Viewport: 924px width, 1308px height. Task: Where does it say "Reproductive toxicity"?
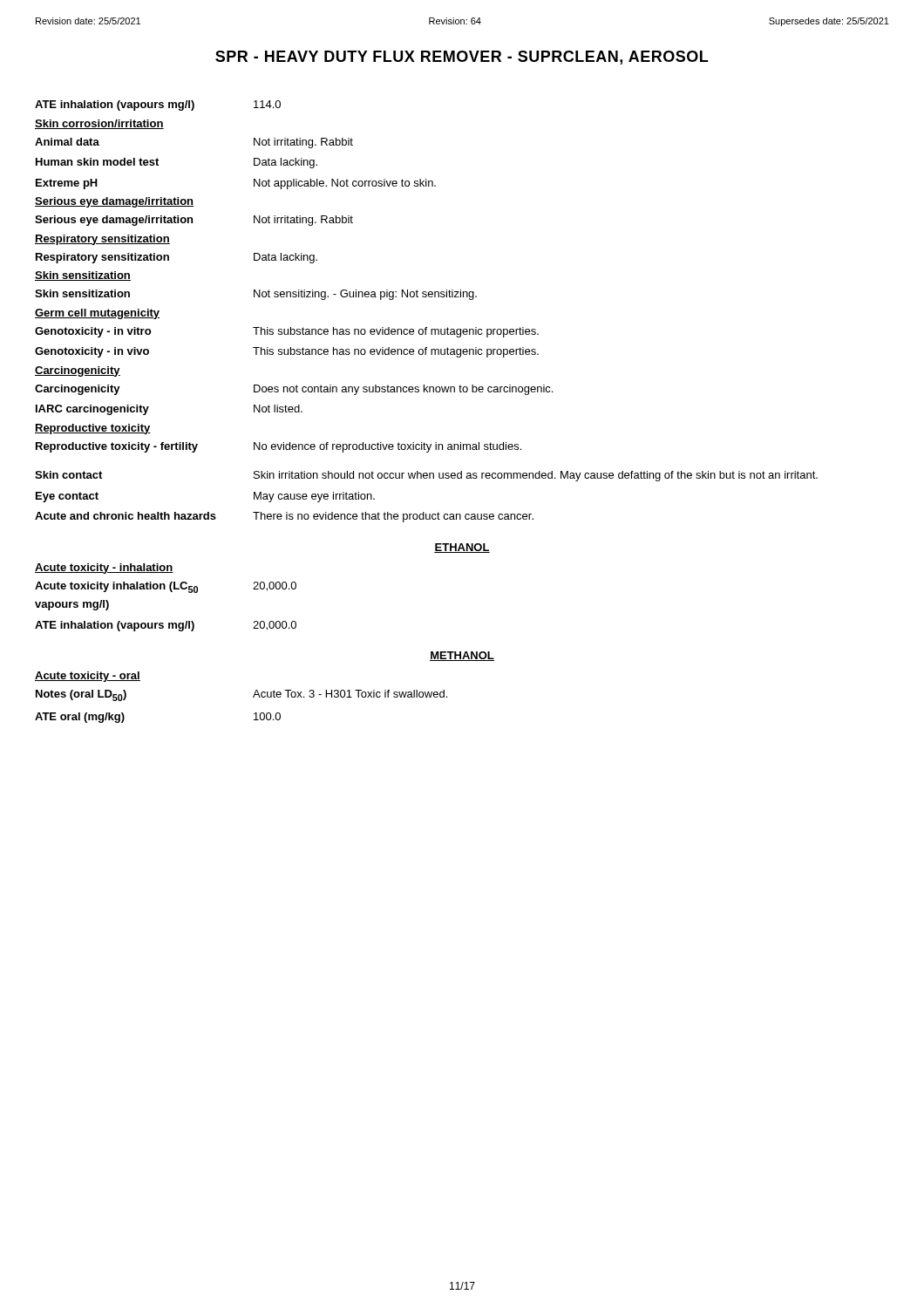[135, 427]
